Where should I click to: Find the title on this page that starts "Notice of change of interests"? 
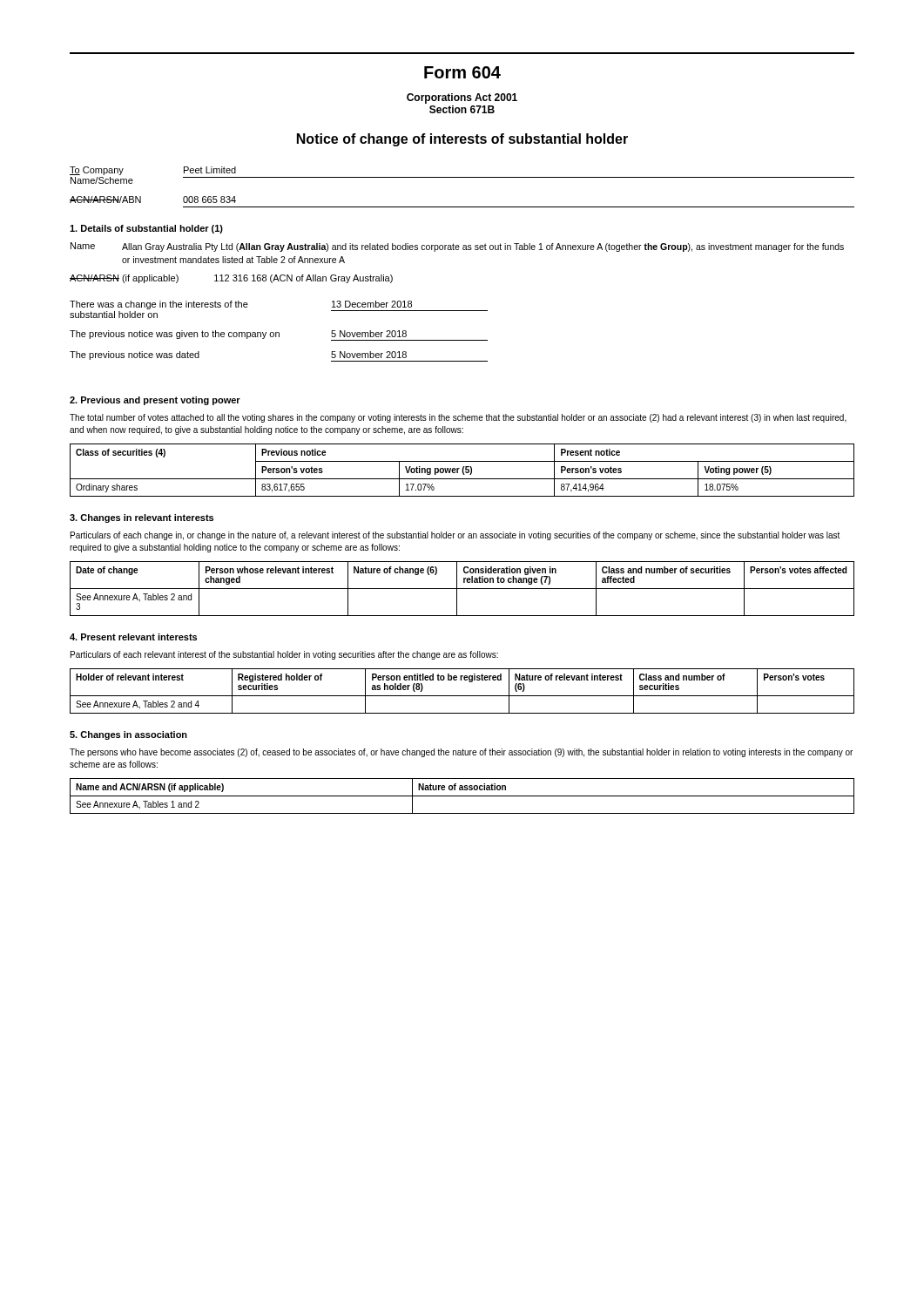[462, 139]
